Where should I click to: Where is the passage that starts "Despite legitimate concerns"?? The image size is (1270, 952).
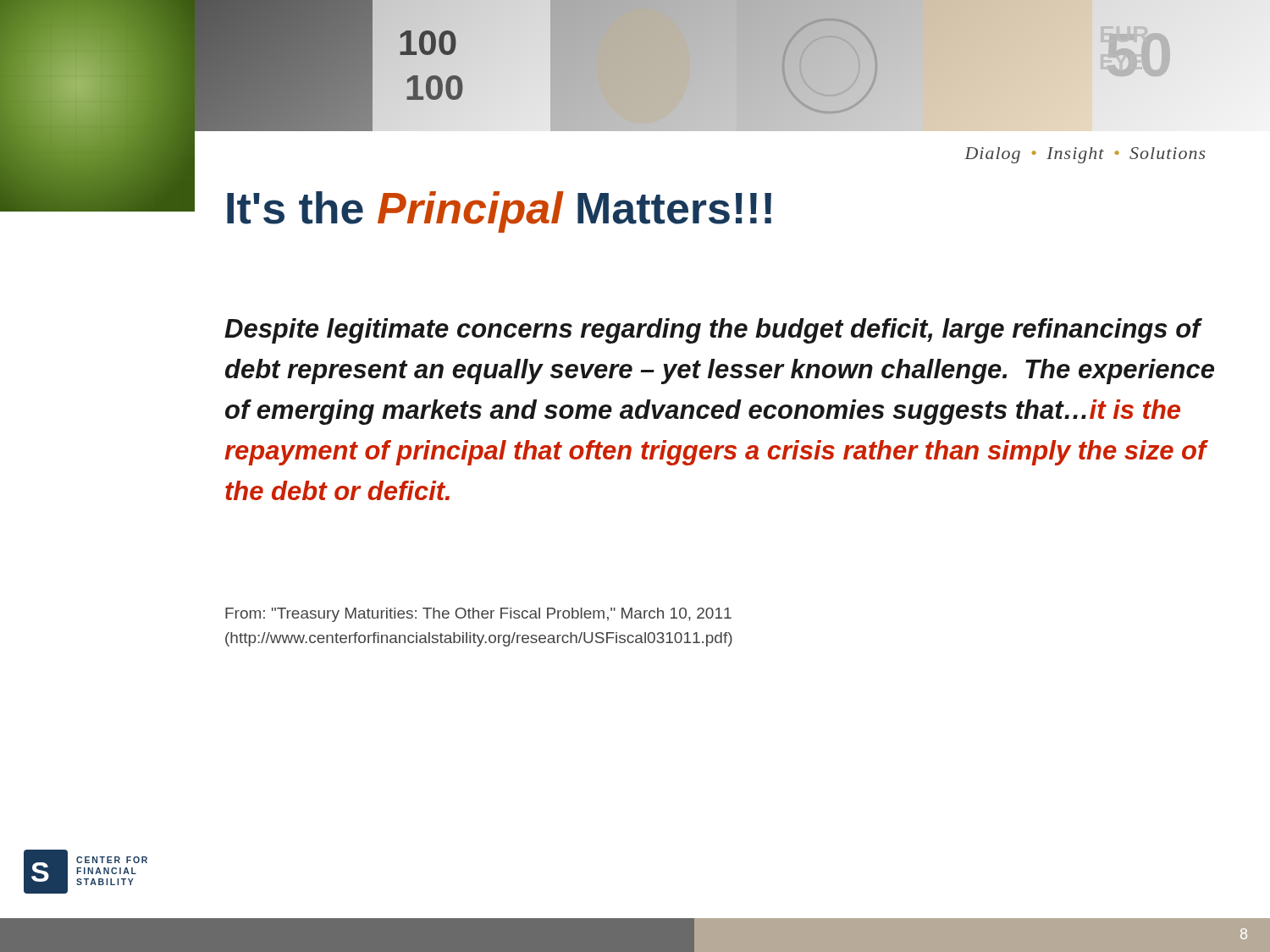(720, 410)
